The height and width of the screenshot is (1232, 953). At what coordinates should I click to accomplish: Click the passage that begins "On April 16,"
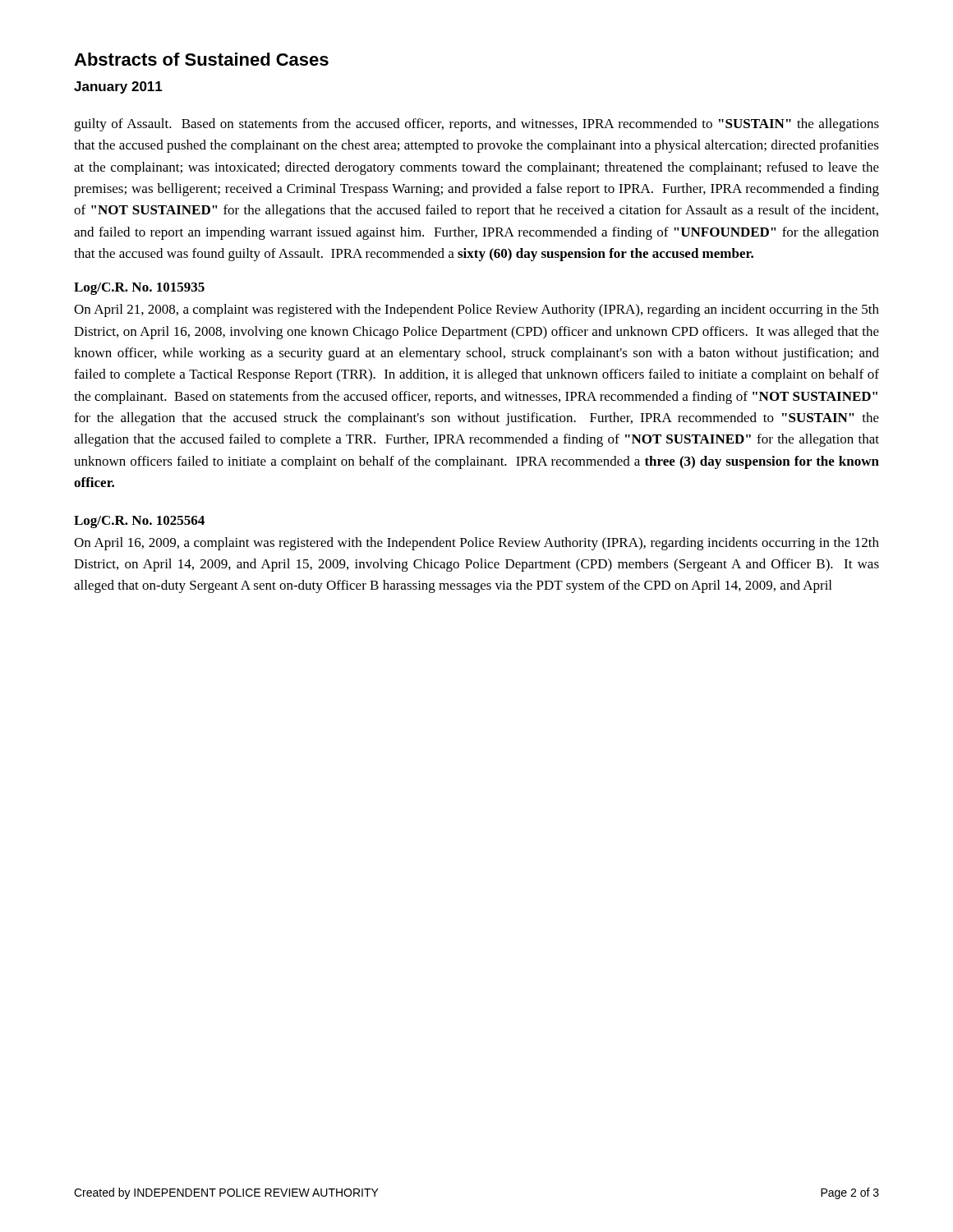(476, 564)
